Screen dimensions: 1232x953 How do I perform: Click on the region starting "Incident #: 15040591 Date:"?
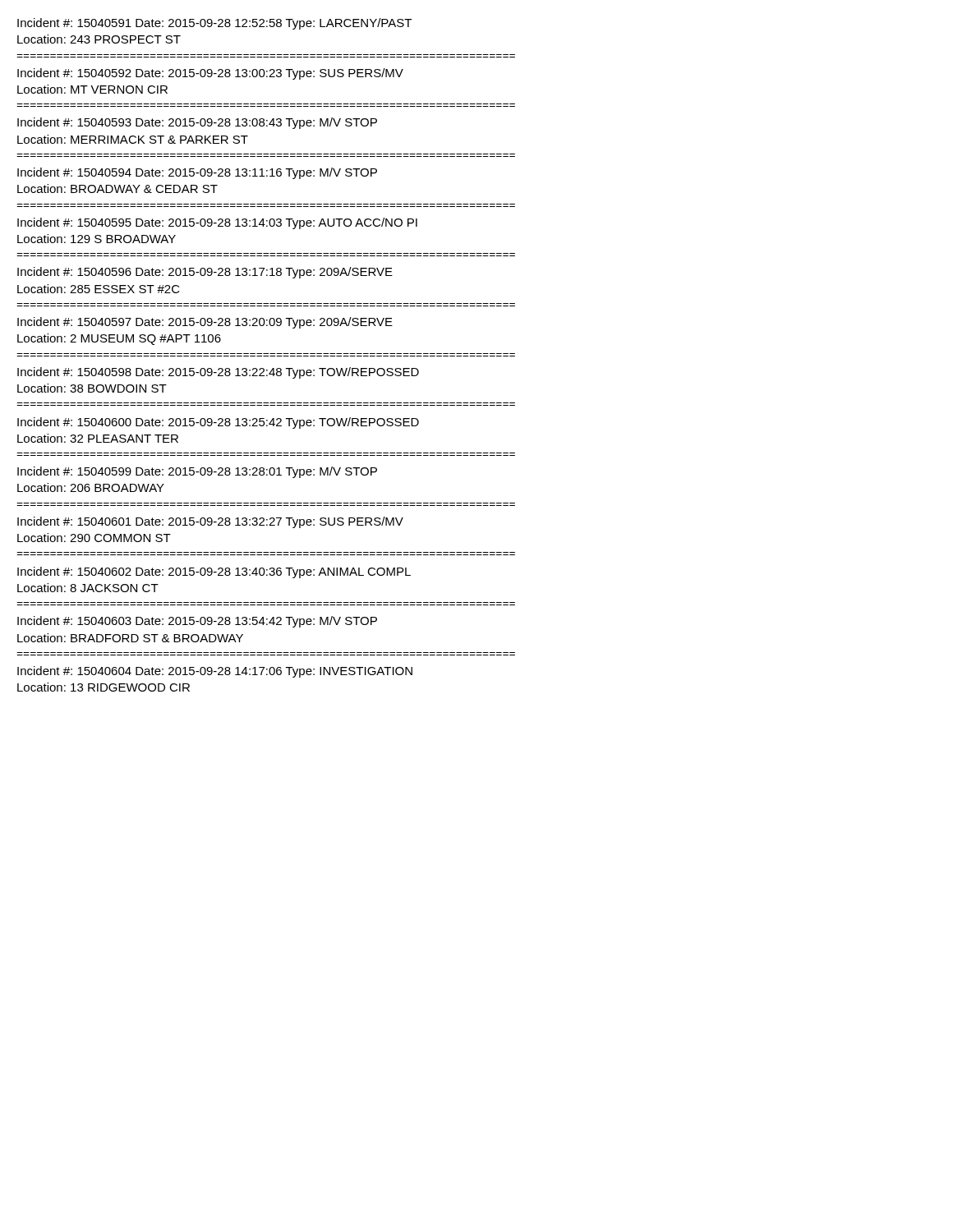tap(214, 24)
